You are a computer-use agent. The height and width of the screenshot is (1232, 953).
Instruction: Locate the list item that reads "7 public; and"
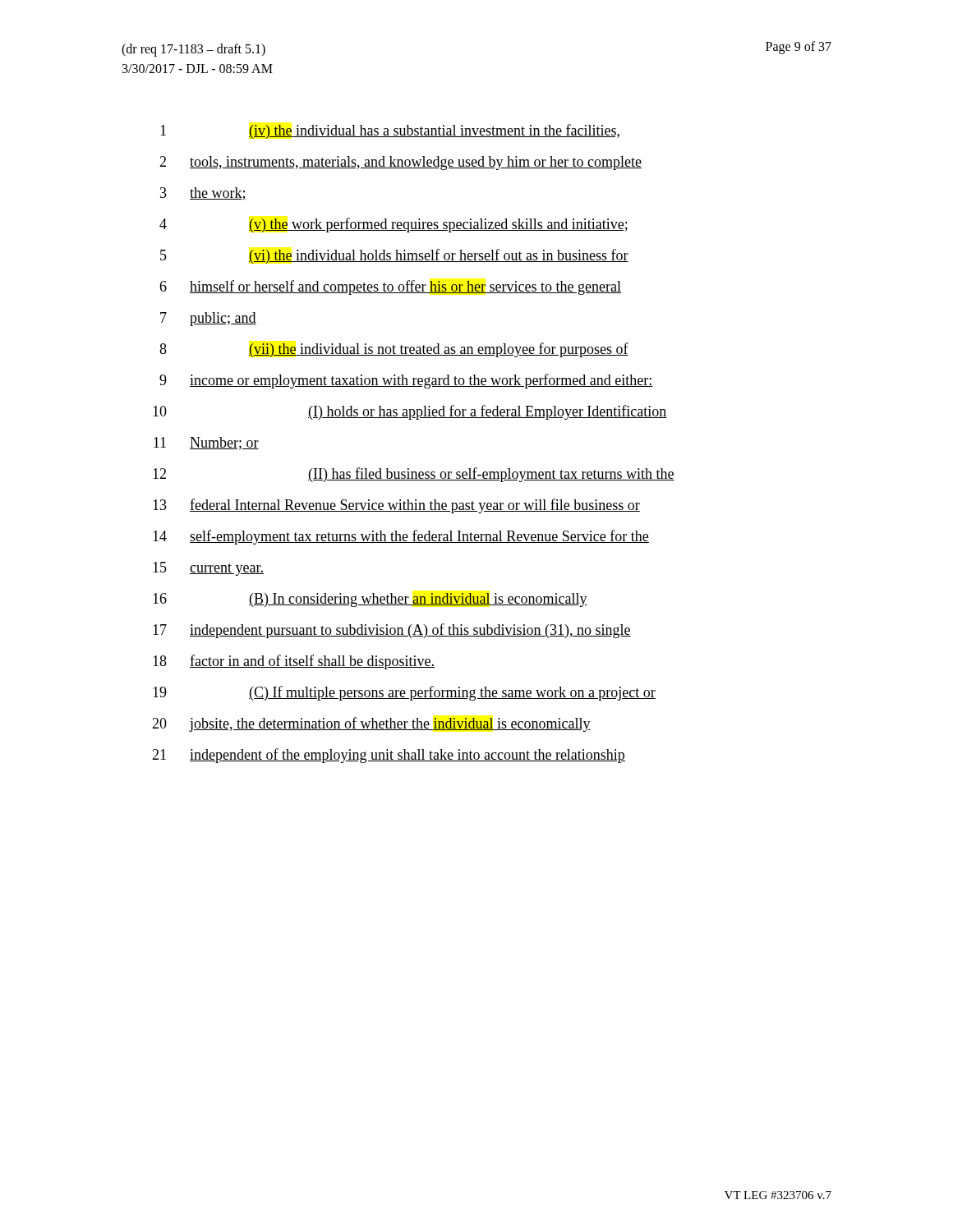coord(208,319)
